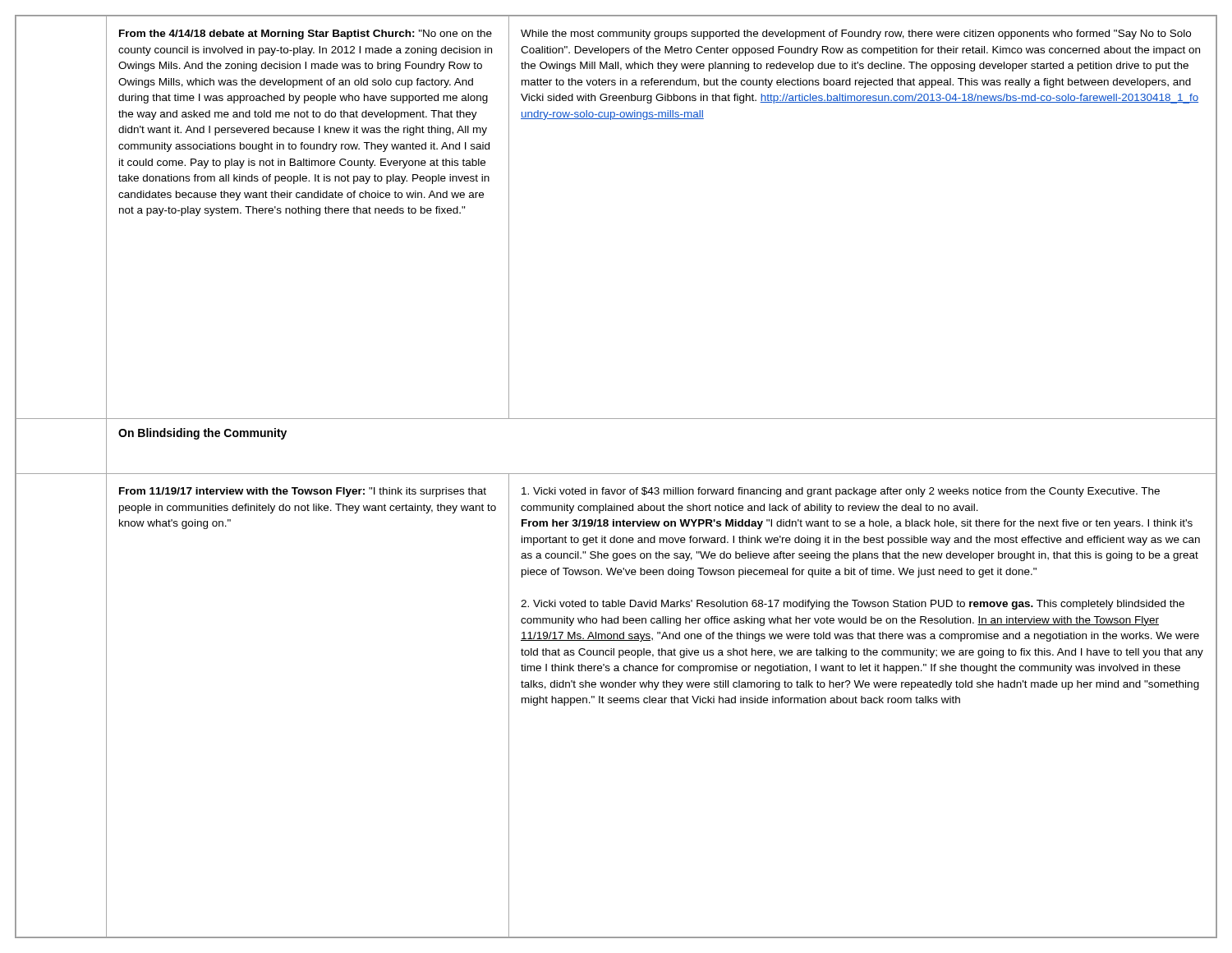The height and width of the screenshot is (953, 1232).
Task: Find the block on this page that starts "While the most community groups supported the development"
Action: 861,73
